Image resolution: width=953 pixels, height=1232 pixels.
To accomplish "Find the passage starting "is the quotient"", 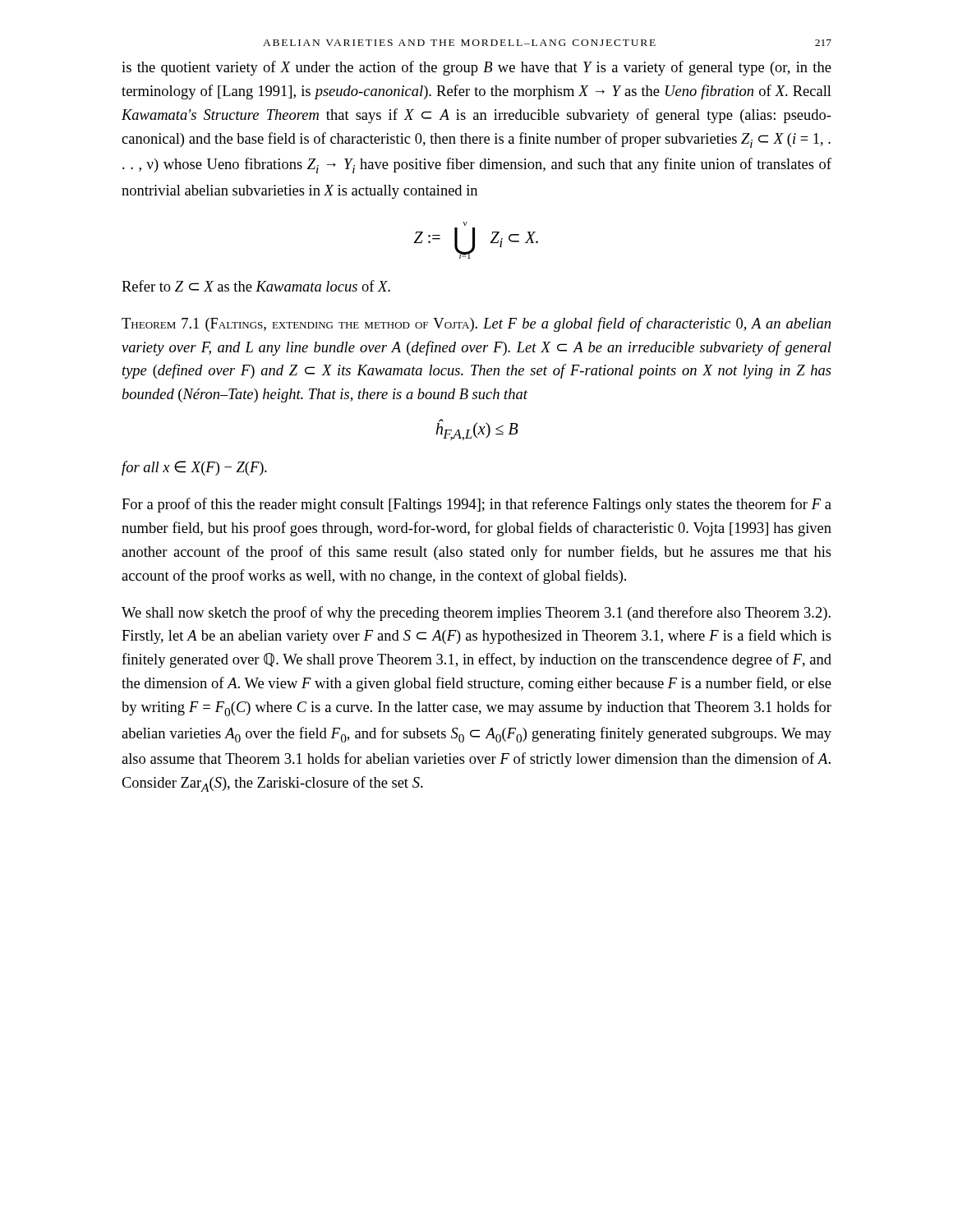I will 476,129.
